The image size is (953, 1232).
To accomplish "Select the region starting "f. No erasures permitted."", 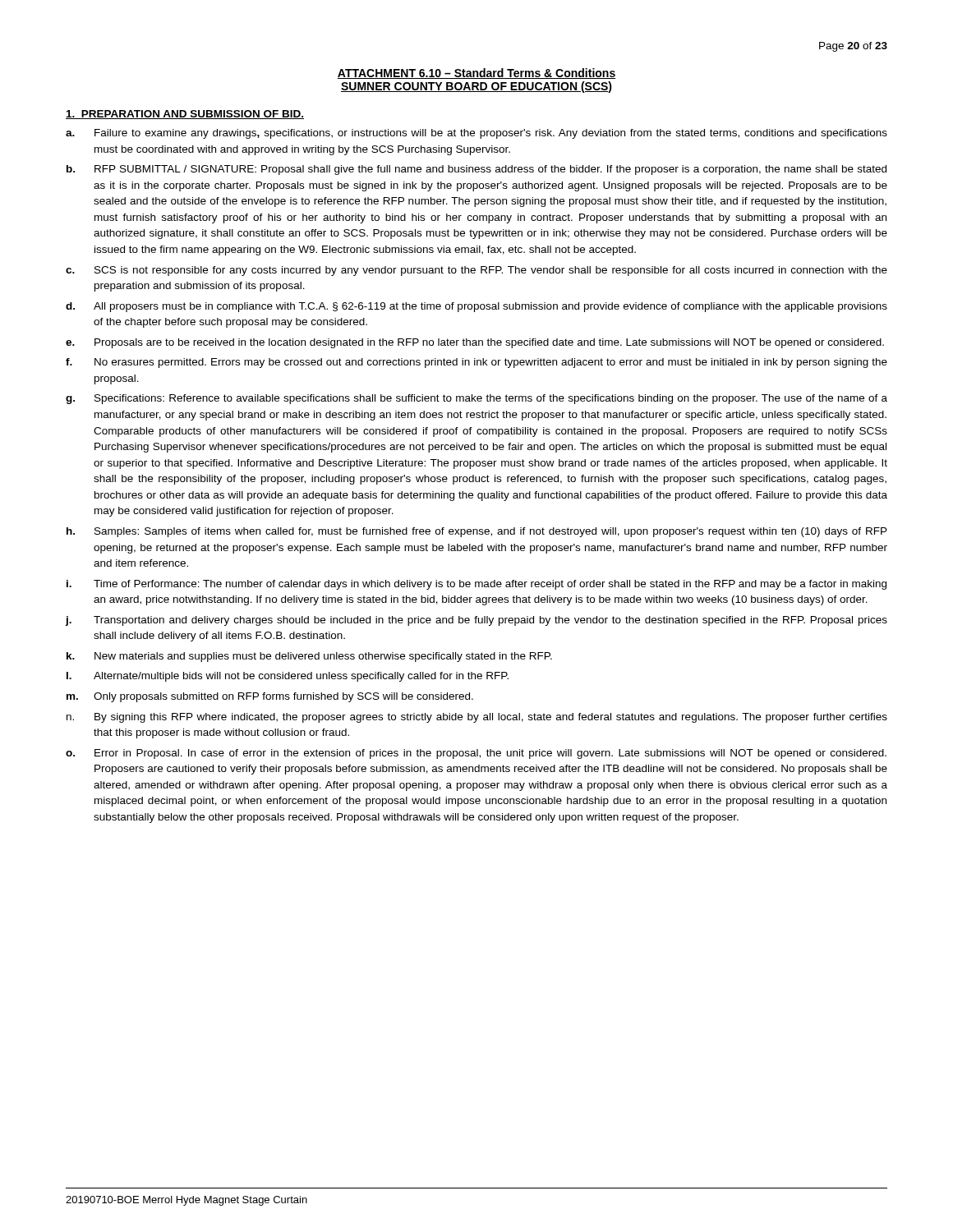I will tap(476, 370).
